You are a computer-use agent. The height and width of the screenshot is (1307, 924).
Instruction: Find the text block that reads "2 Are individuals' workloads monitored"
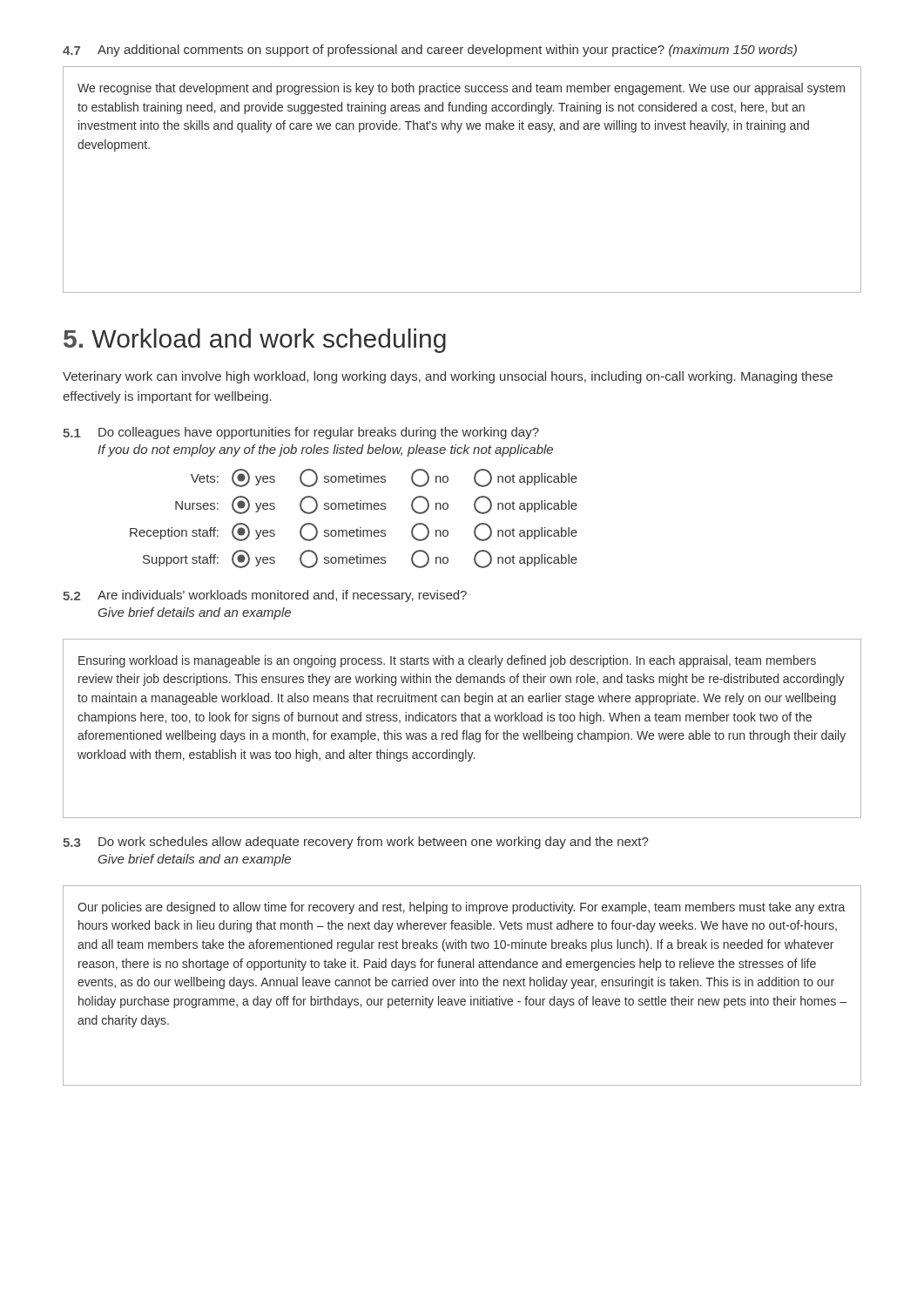462,603
